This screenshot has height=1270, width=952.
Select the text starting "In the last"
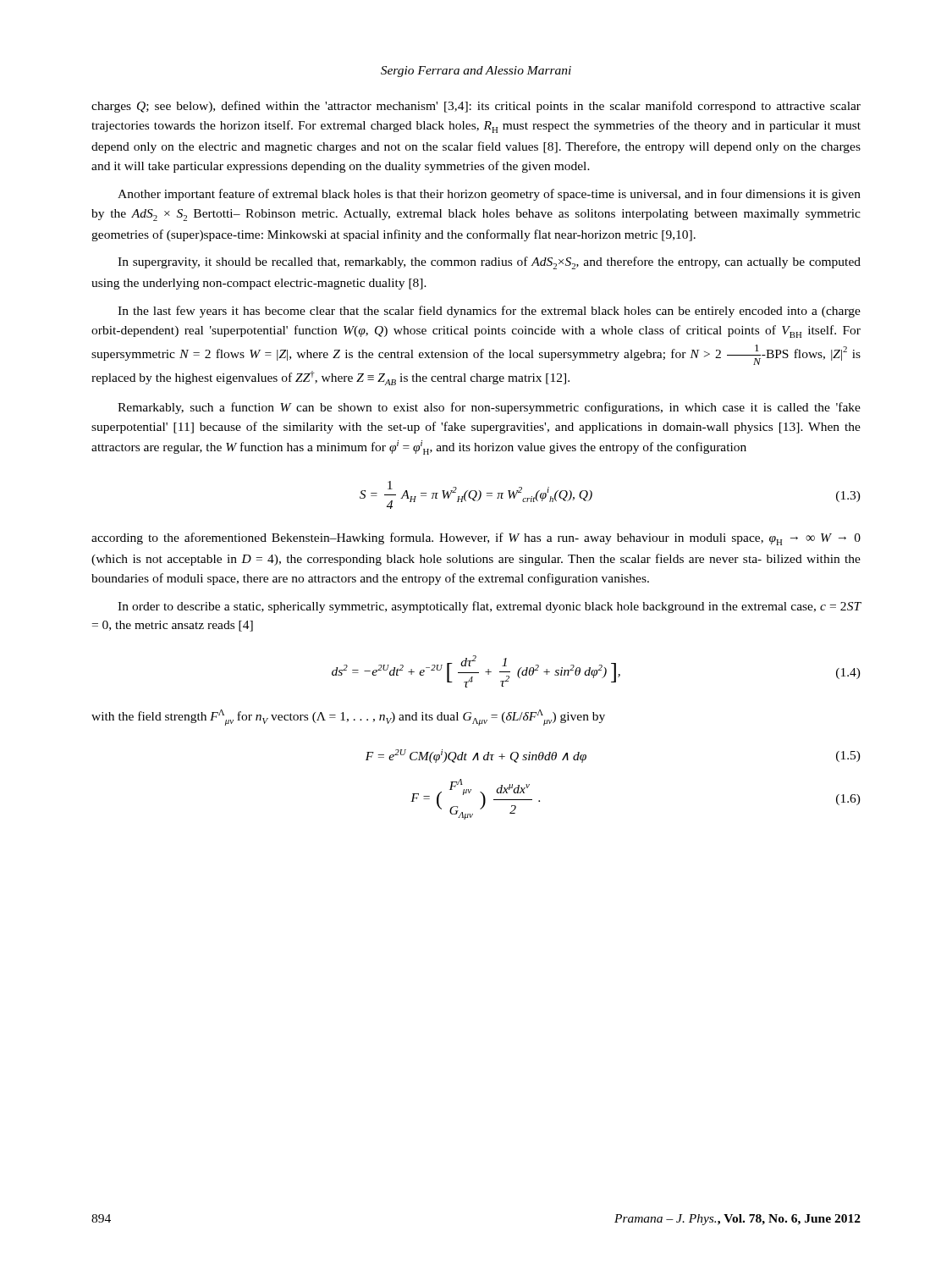(x=476, y=346)
